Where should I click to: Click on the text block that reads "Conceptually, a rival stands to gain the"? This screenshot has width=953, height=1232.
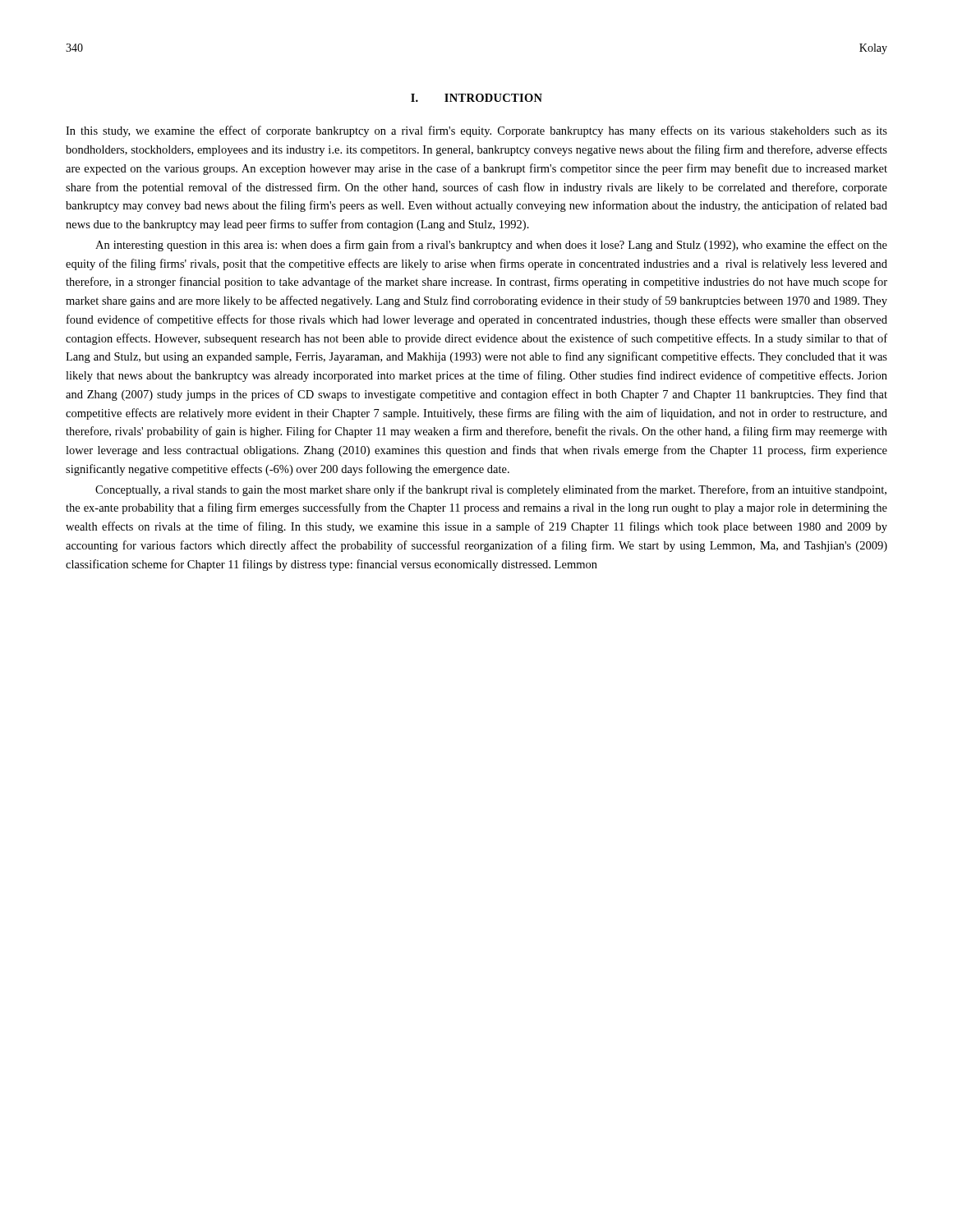(x=476, y=527)
